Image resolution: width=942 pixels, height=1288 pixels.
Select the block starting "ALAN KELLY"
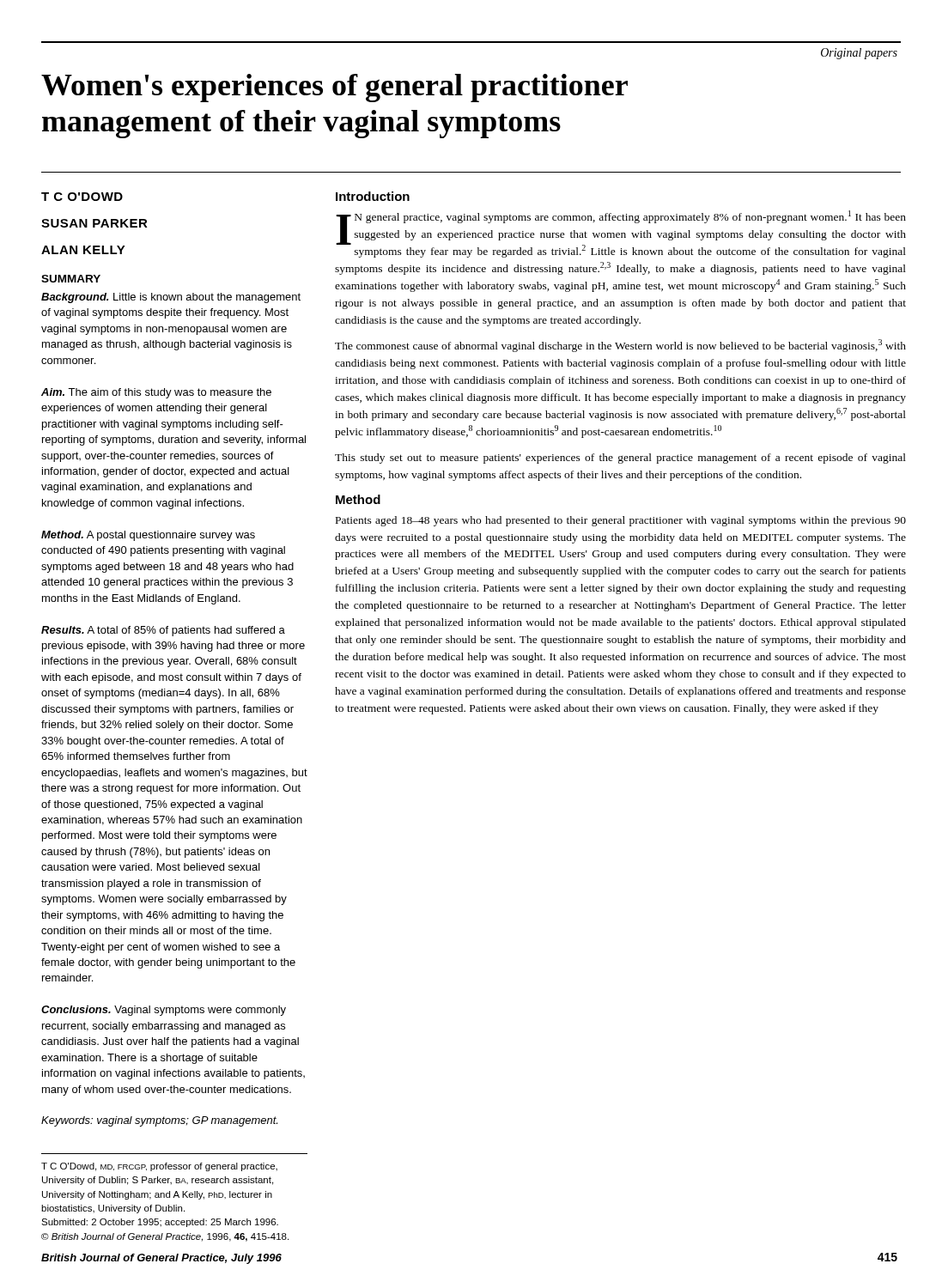(83, 249)
